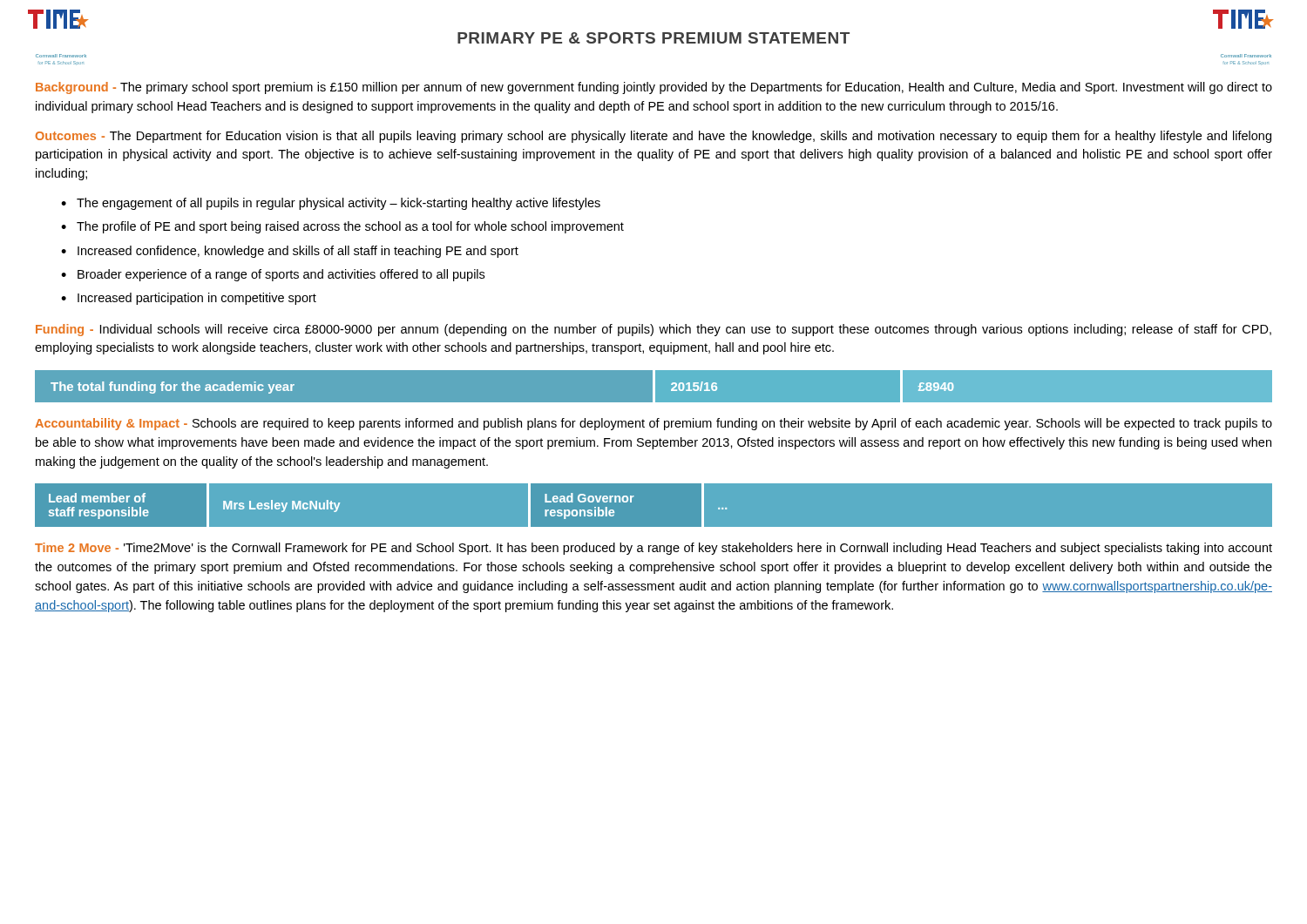Image resolution: width=1307 pixels, height=924 pixels.
Task: Click on the element starting "• Broader experience of a range of"
Action: tap(273, 276)
